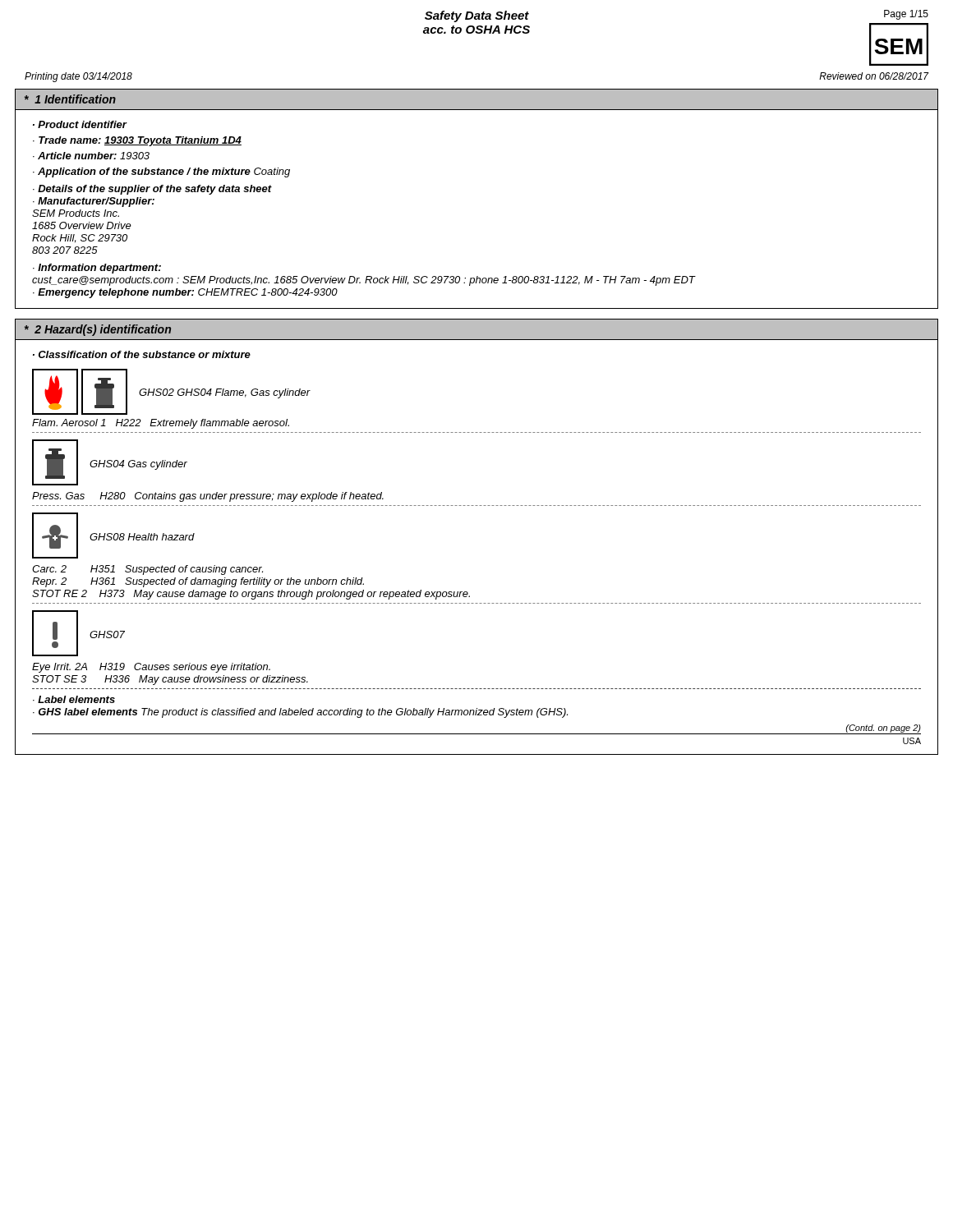Image resolution: width=953 pixels, height=1232 pixels.
Task: Select the list item containing "· Product identifier"
Action: click(x=79, y=124)
